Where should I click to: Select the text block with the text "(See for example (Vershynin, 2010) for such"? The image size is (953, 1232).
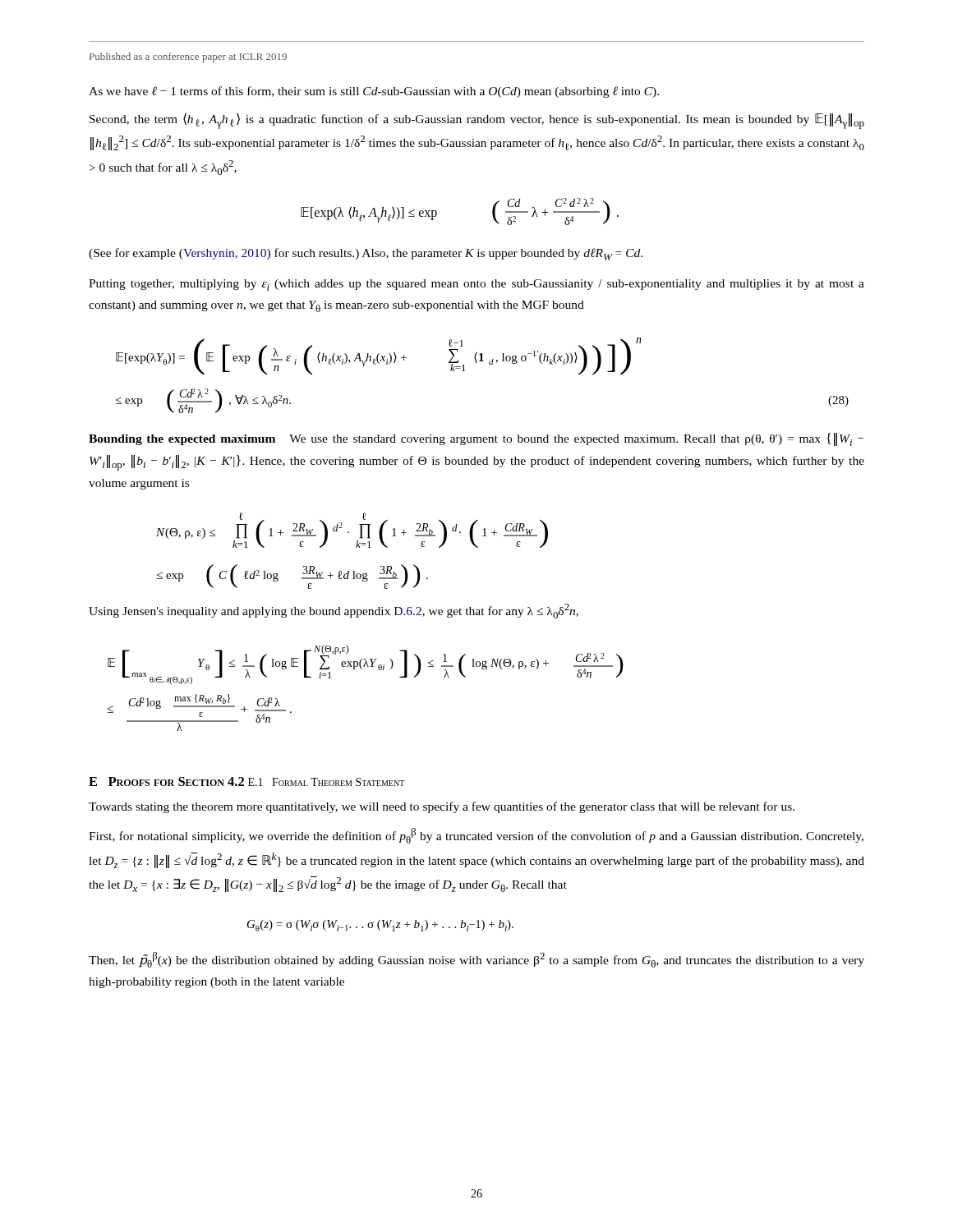pyautogui.click(x=476, y=254)
